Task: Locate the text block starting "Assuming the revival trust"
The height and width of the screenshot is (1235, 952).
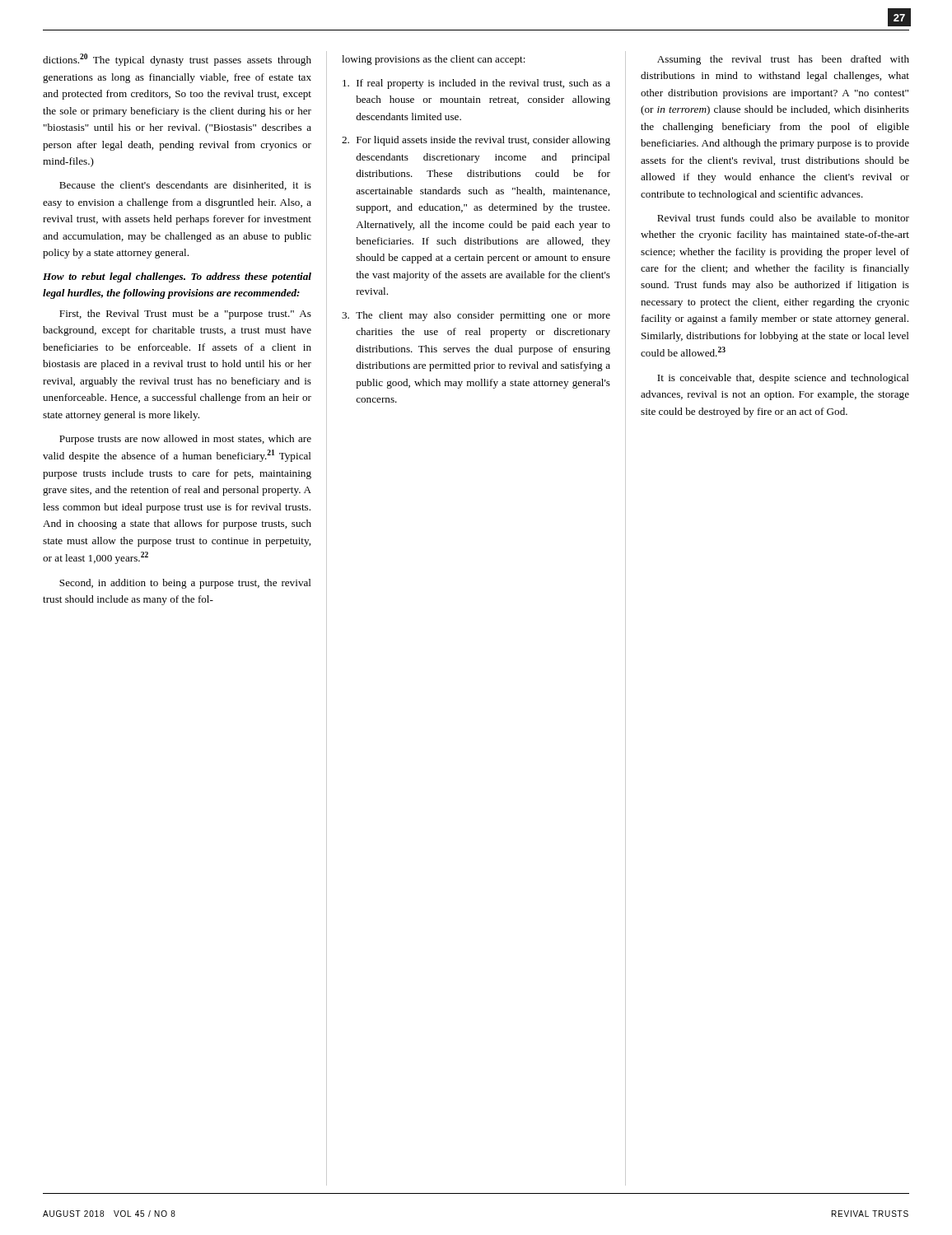Action: (x=775, y=235)
